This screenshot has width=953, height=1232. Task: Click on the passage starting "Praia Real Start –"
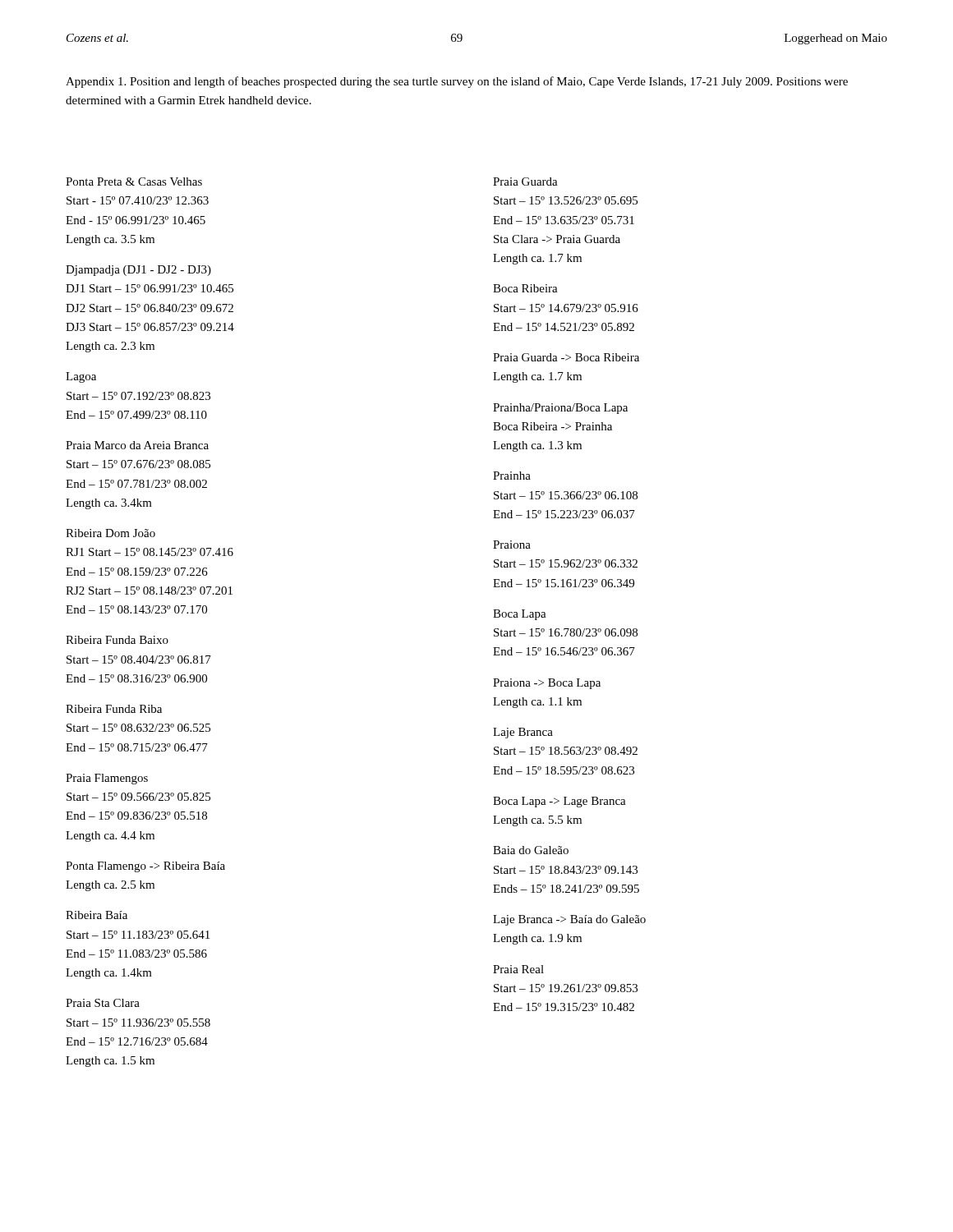tap(566, 988)
